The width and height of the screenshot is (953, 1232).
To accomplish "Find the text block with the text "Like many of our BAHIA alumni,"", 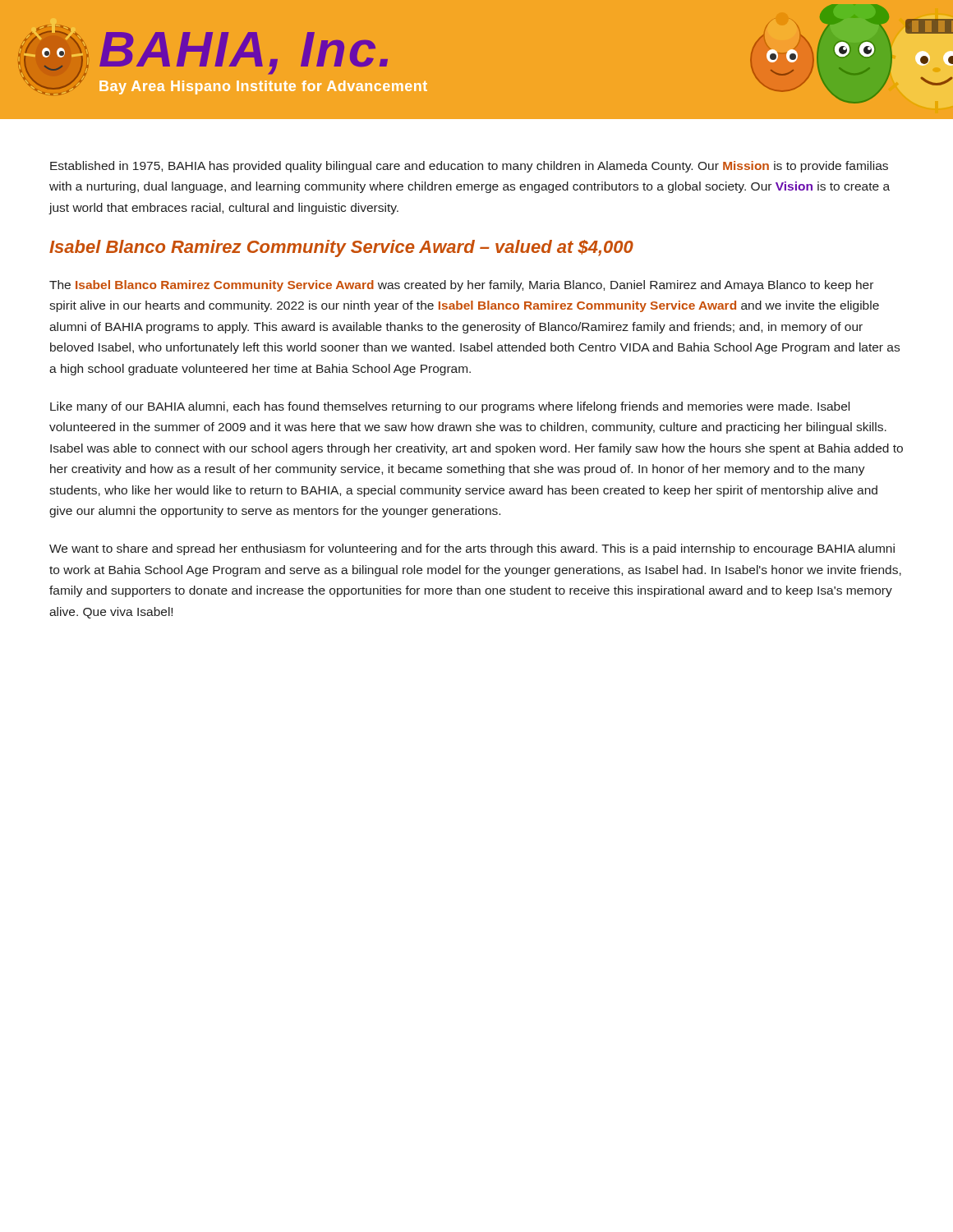I will pyautogui.click(x=476, y=459).
